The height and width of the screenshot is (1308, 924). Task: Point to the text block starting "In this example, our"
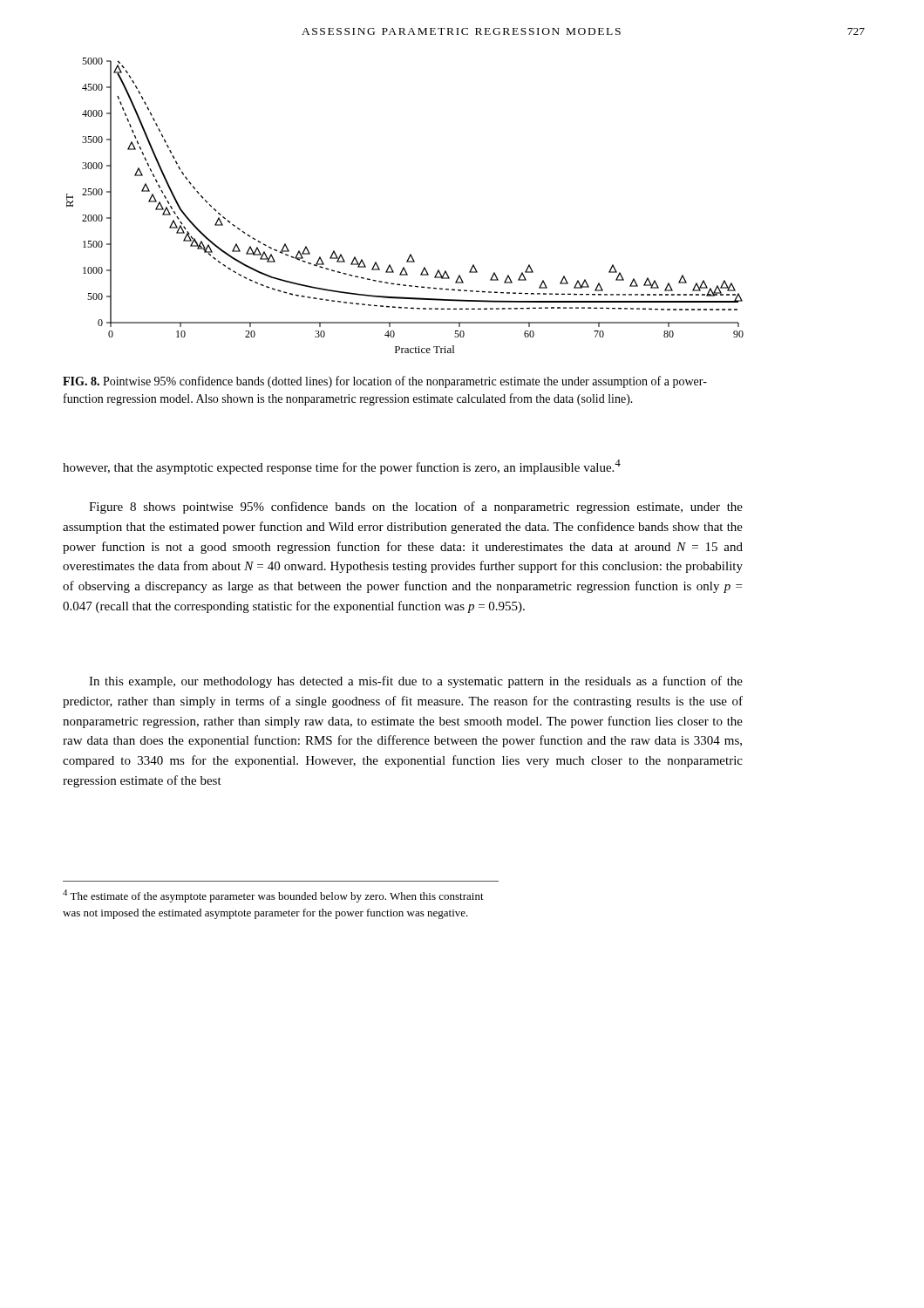click(x=403, y=731)
